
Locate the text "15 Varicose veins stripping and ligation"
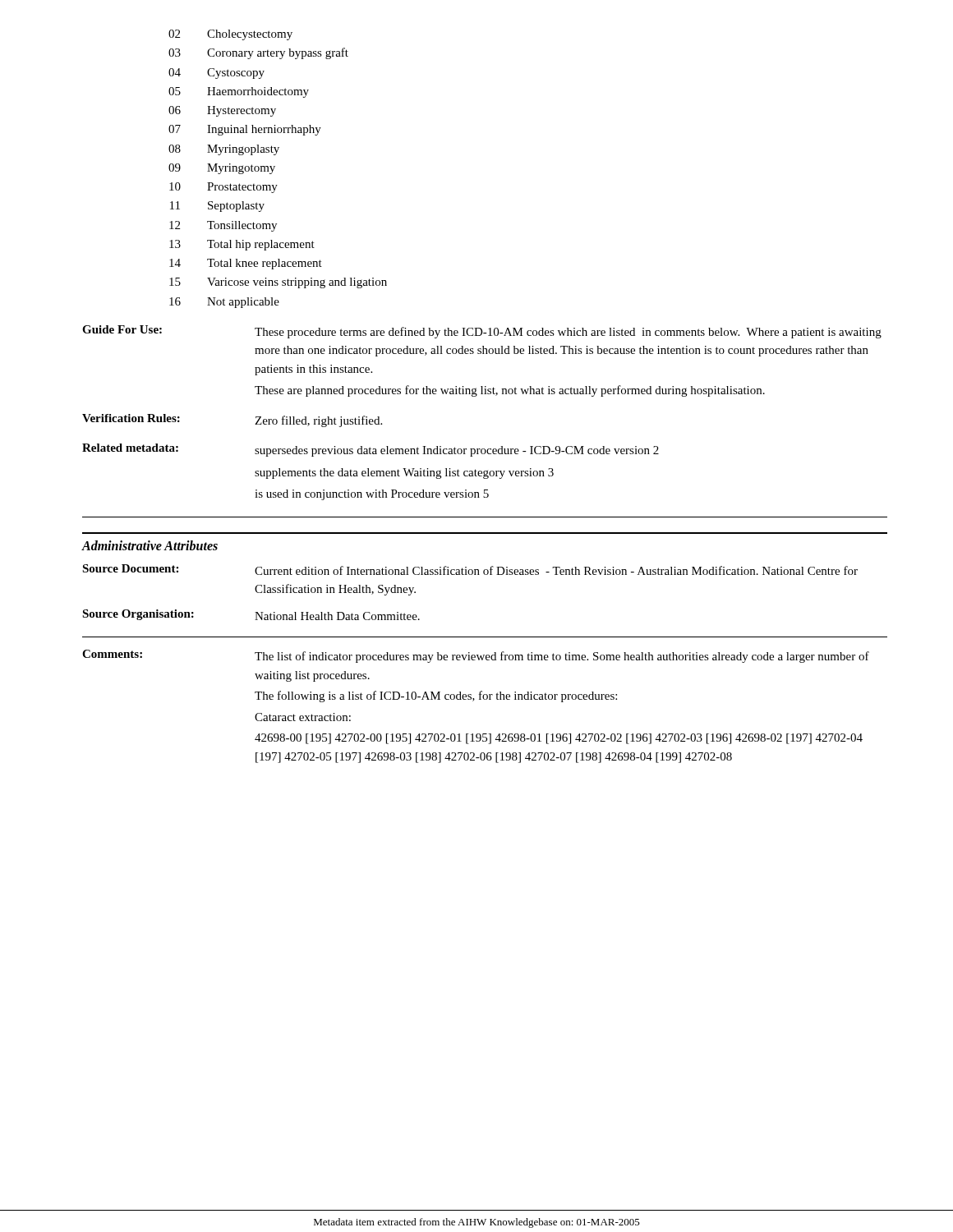[x=235, y=282]
